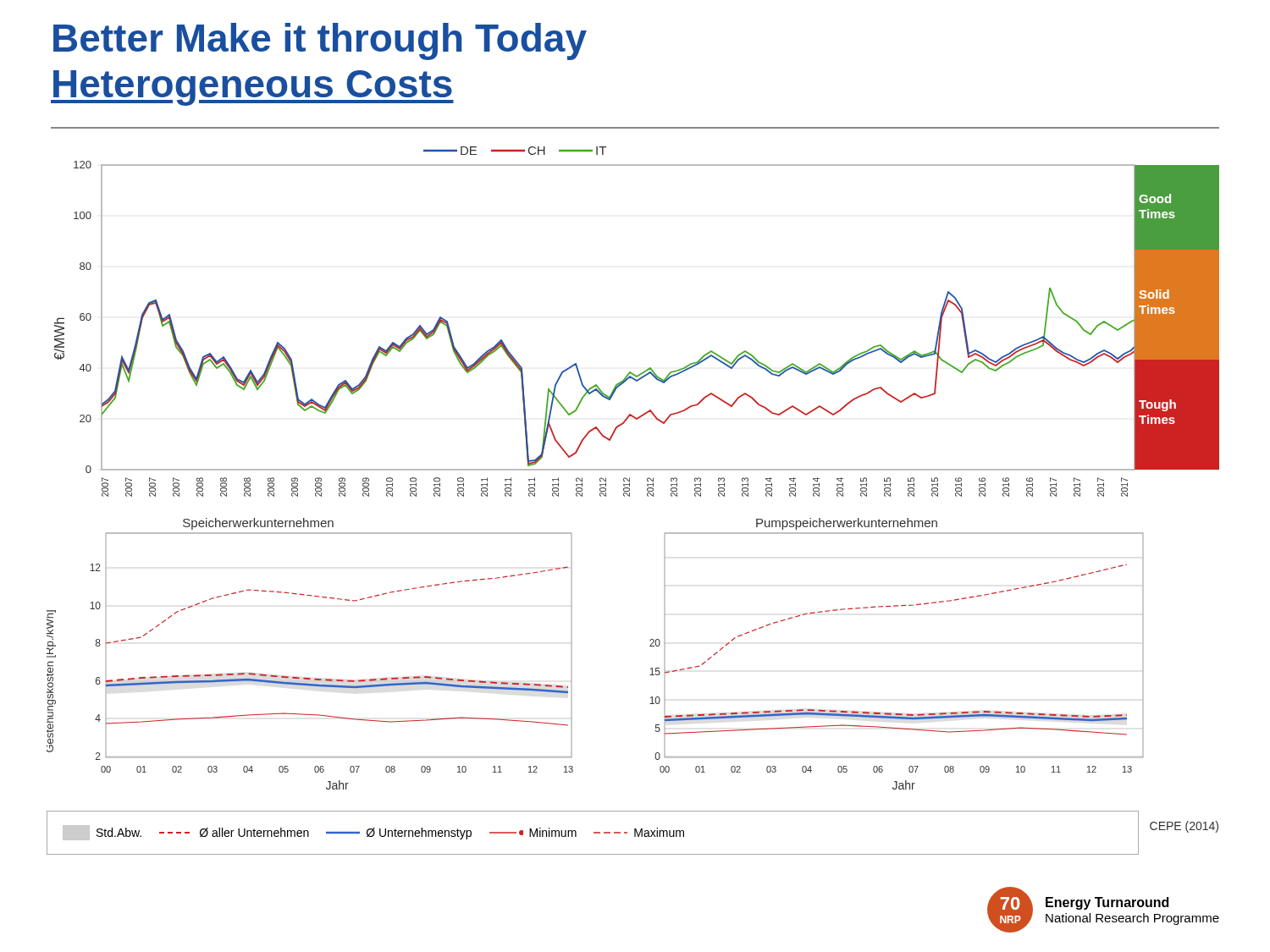Locate the text block starting "CEPE (2014)"
Screen dimensions: 952x1270
1184,826
